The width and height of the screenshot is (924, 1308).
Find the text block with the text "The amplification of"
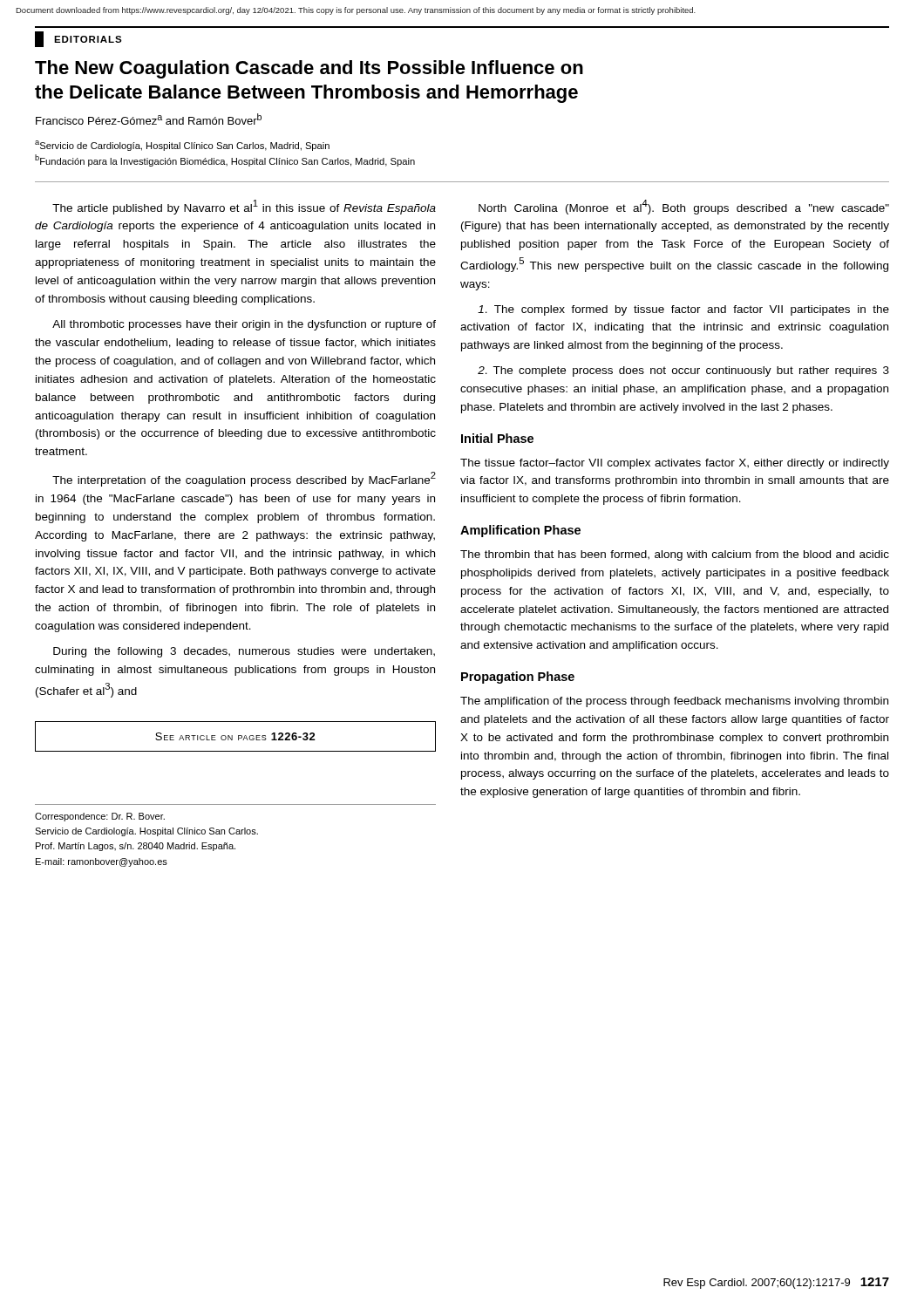675,746
